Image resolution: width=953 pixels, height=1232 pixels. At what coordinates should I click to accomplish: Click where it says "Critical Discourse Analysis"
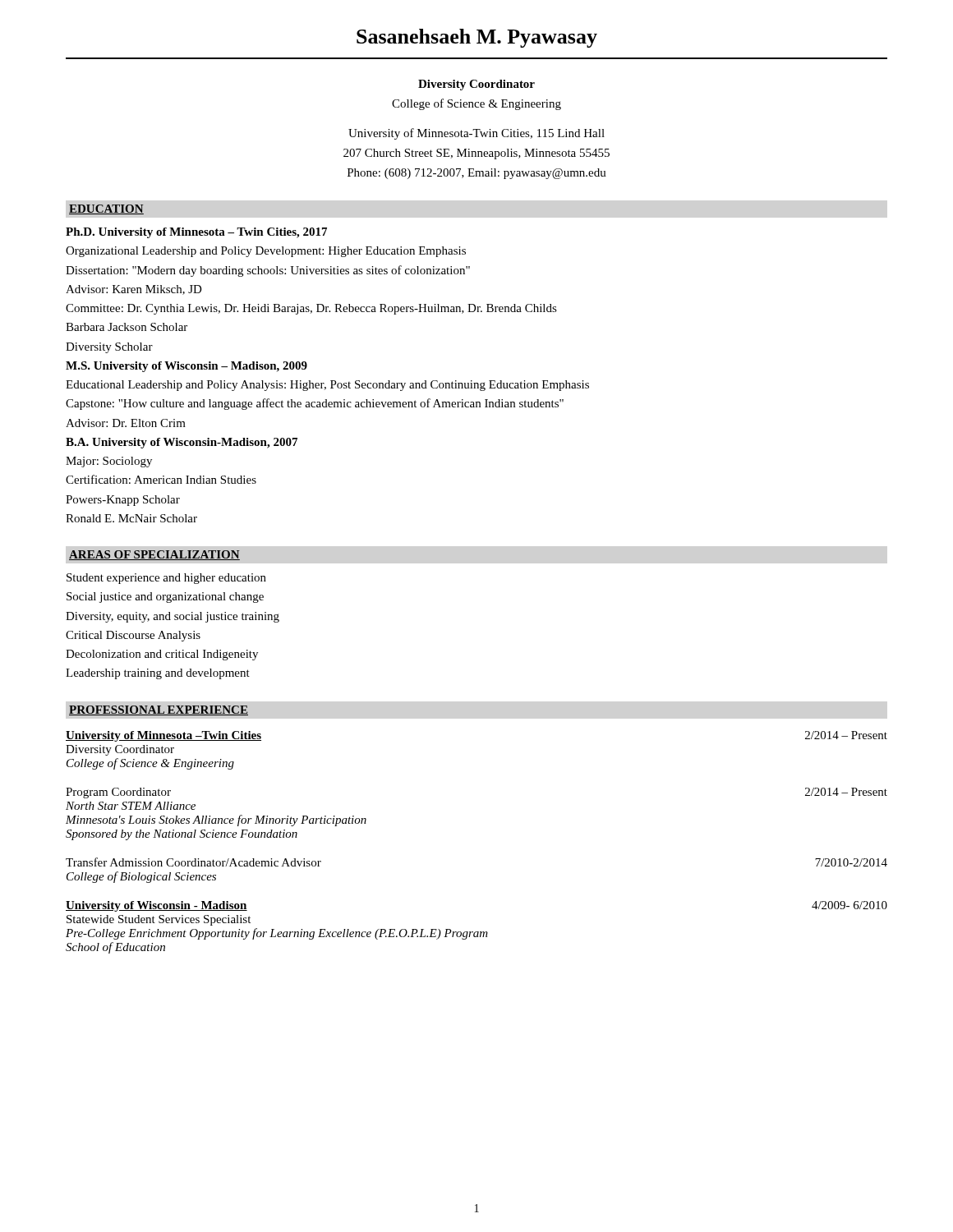[x=133, y=635]
